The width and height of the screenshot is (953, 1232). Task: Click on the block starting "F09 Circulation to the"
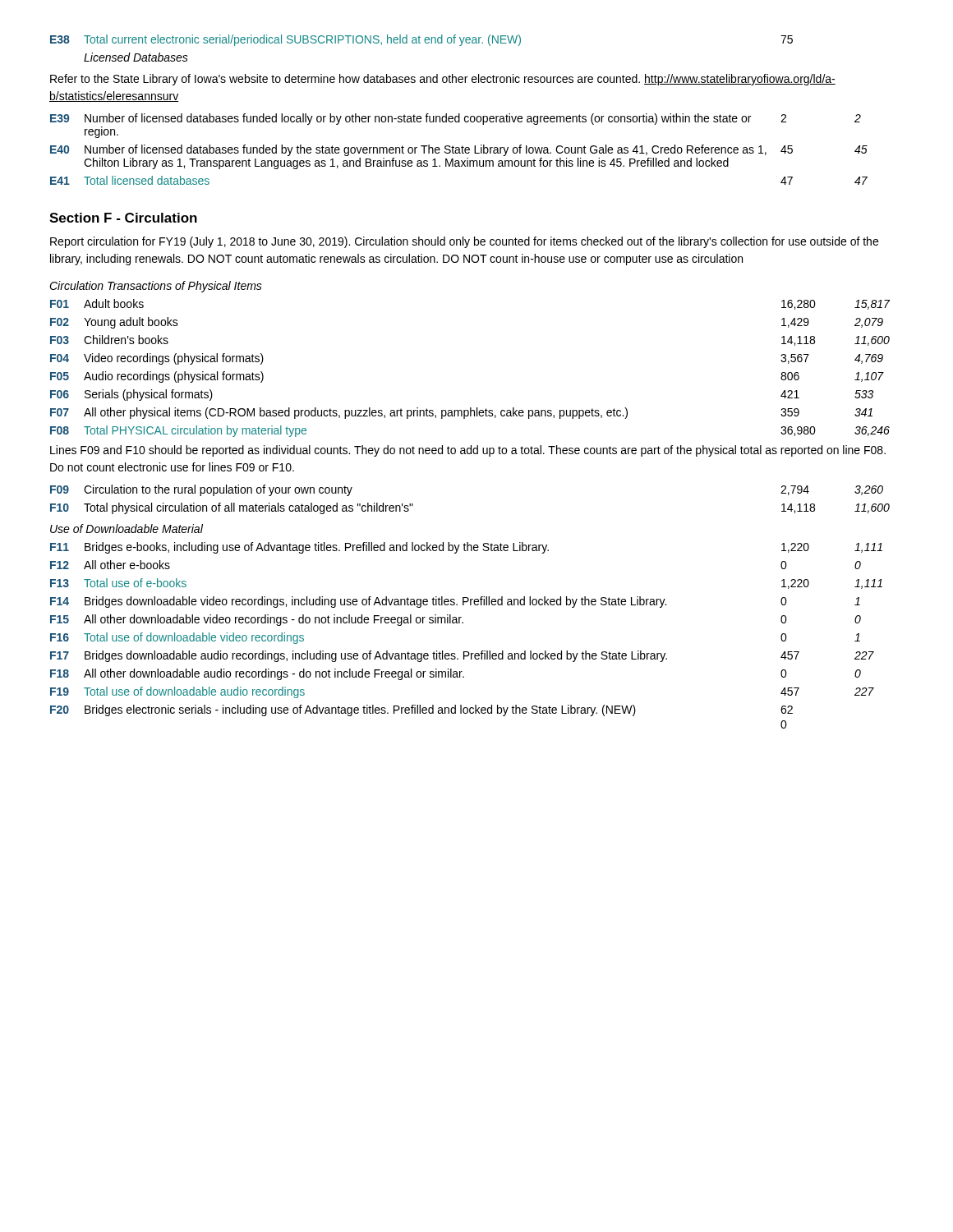tap(214, 490)
